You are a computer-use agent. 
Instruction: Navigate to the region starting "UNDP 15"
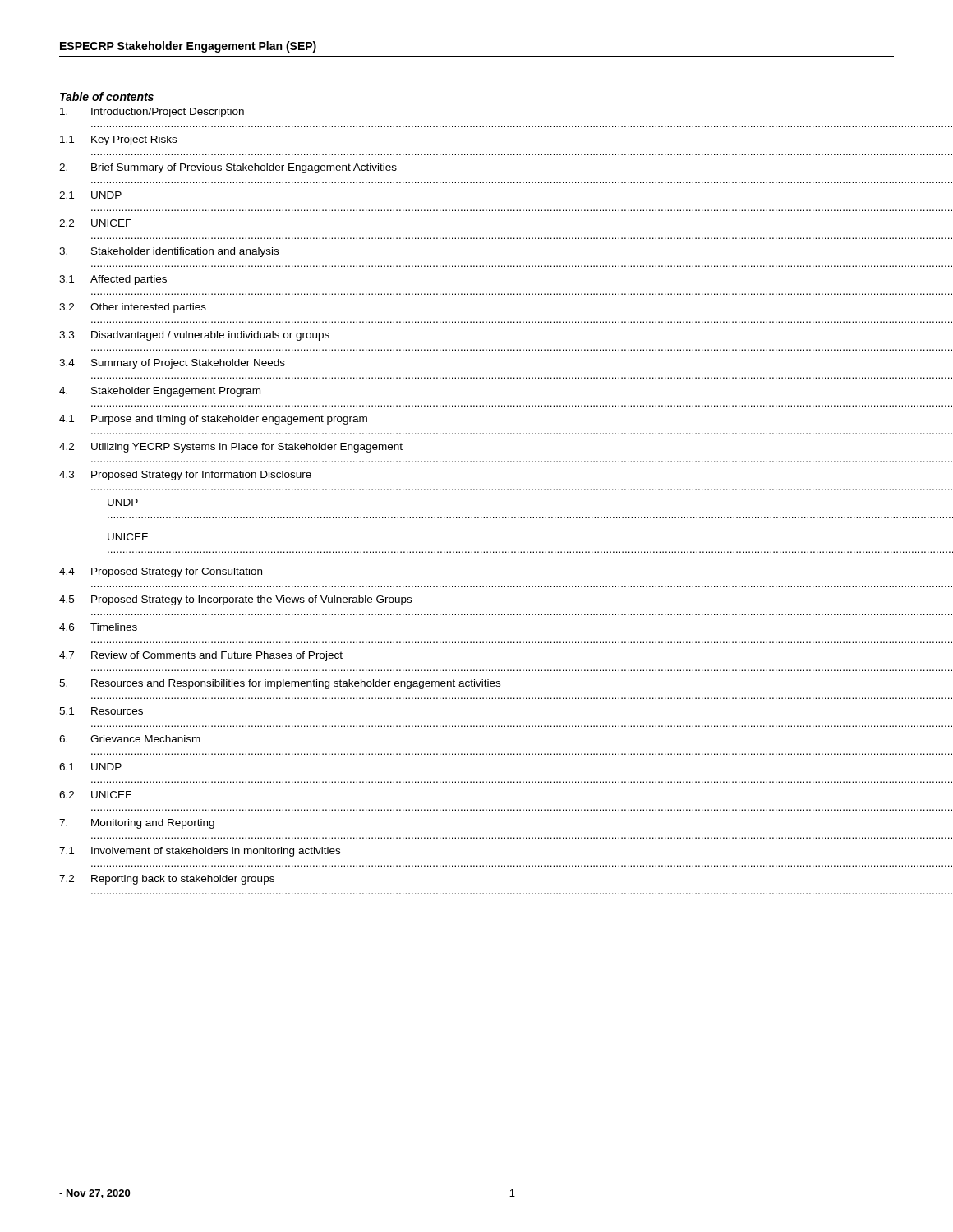click(x=506, y=508)
